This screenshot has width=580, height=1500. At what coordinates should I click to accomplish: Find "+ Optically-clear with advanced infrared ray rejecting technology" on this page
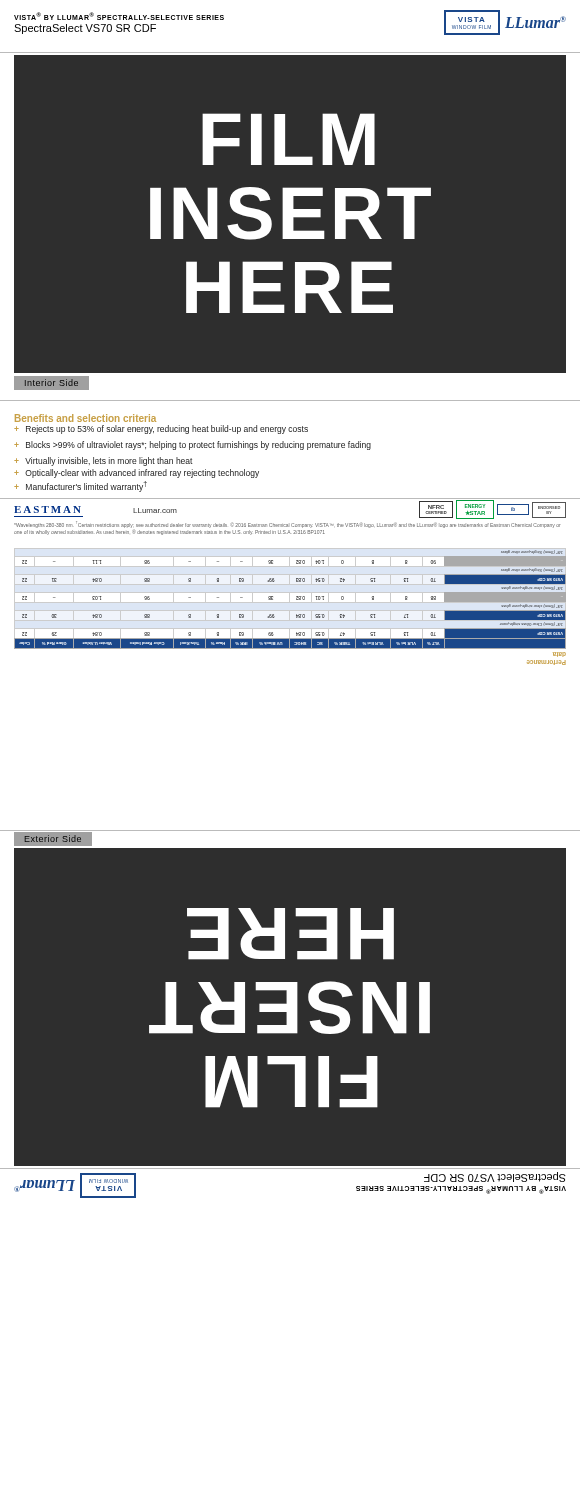(x=137, y=473)
